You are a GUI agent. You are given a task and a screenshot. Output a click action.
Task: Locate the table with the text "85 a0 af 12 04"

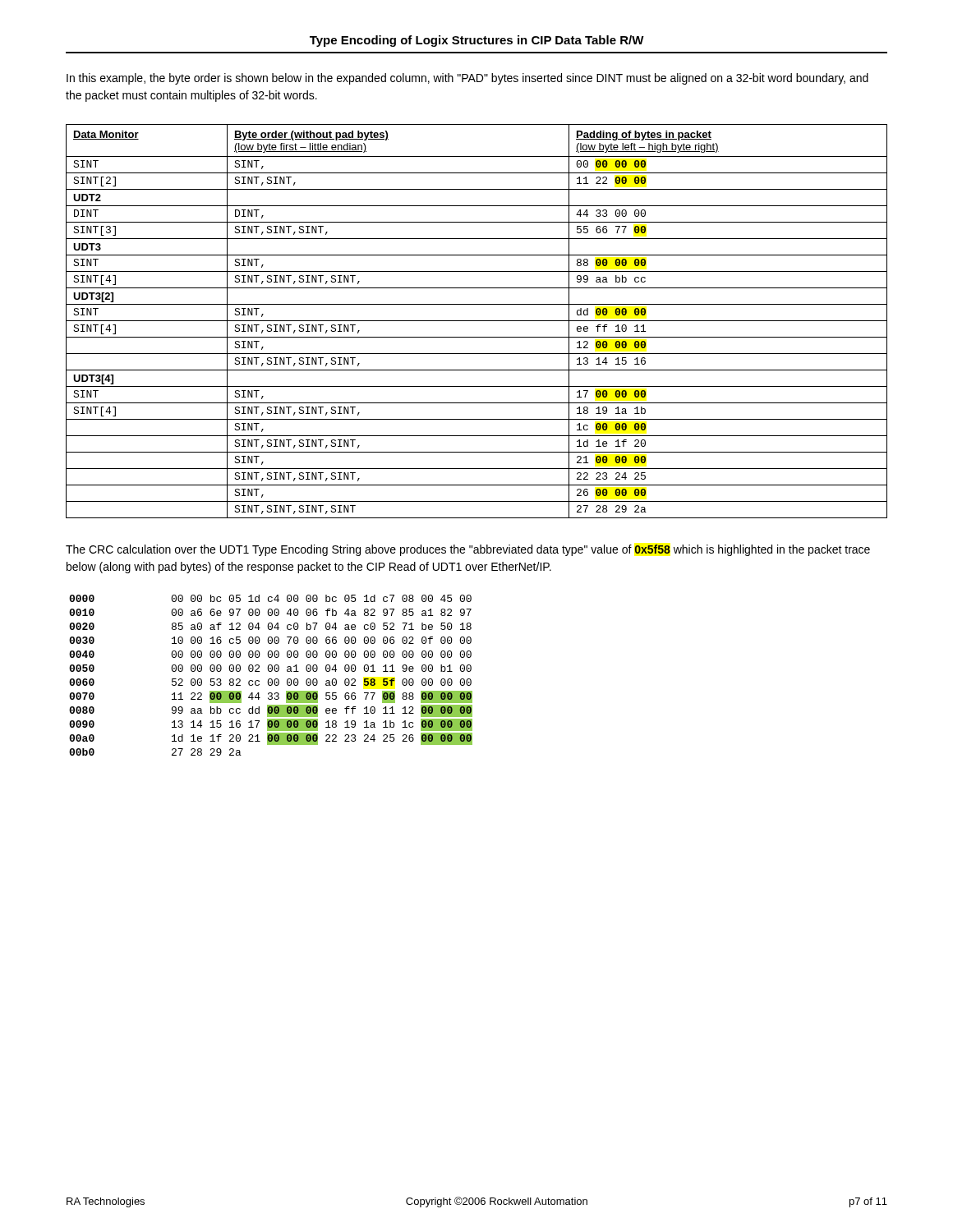pyautogui.click(x=476, y=676)
